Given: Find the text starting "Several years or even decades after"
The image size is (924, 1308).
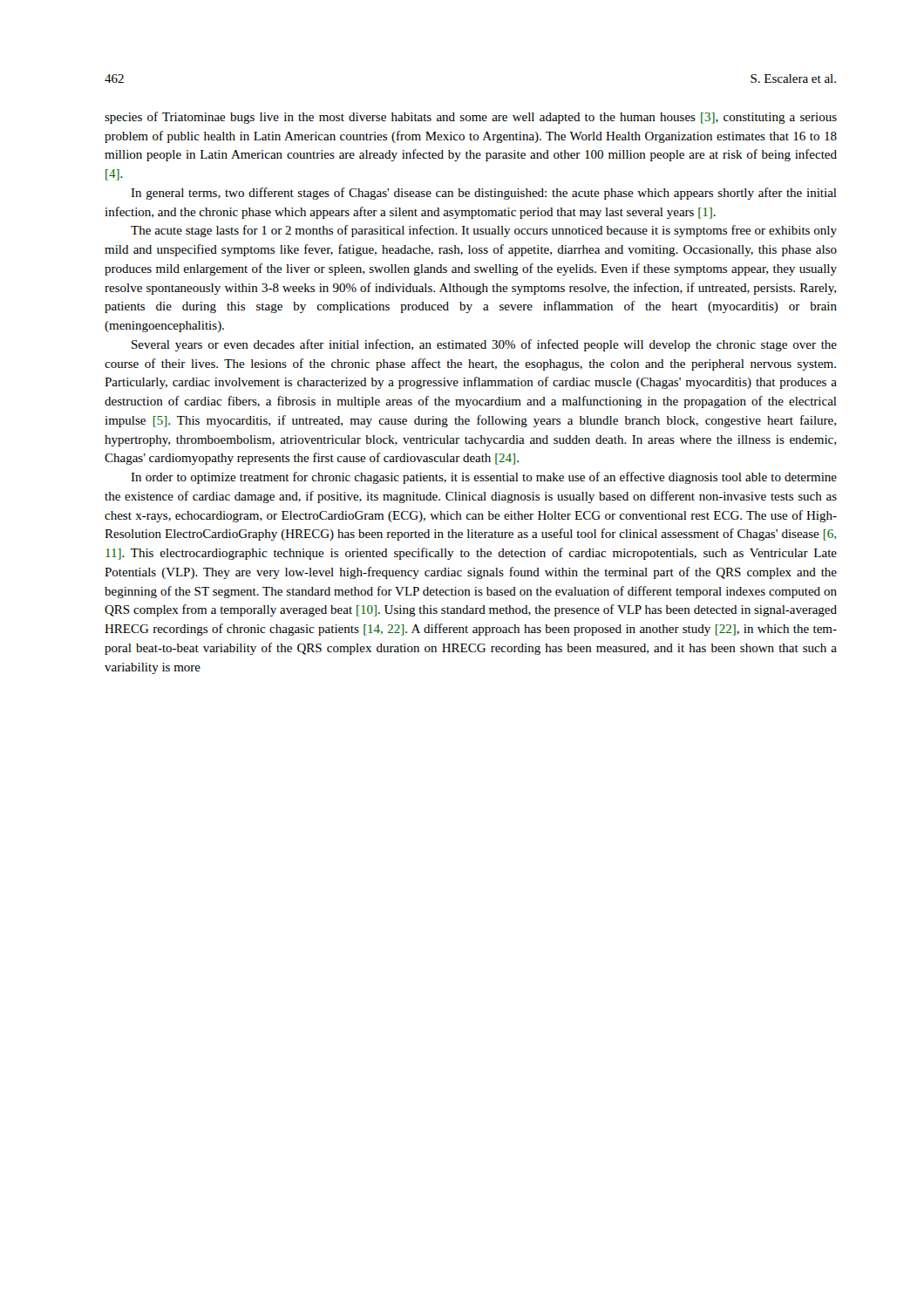Looking at the screenshot, I should point(471,402).
